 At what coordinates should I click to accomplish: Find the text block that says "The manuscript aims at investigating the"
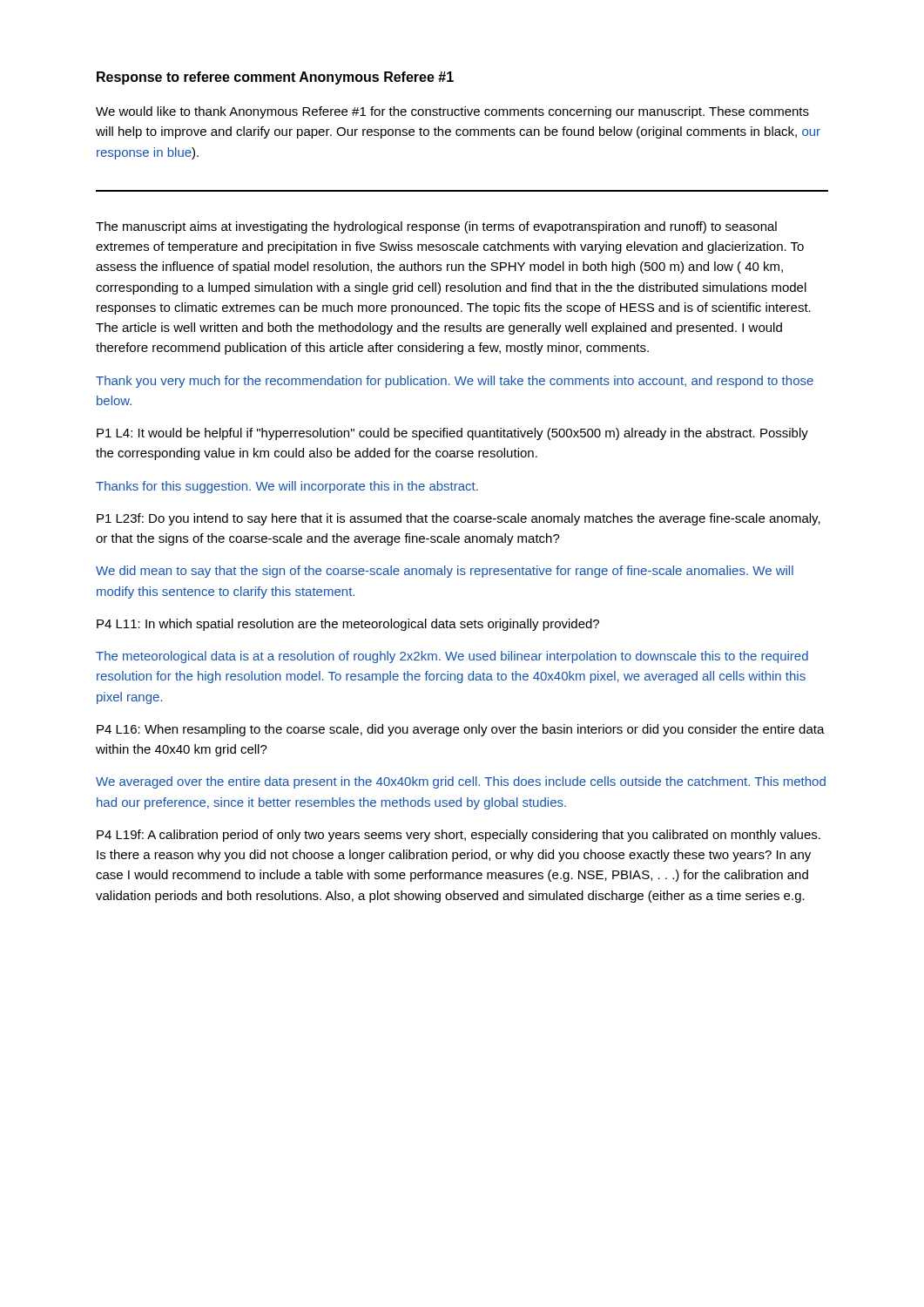[454, 287]
